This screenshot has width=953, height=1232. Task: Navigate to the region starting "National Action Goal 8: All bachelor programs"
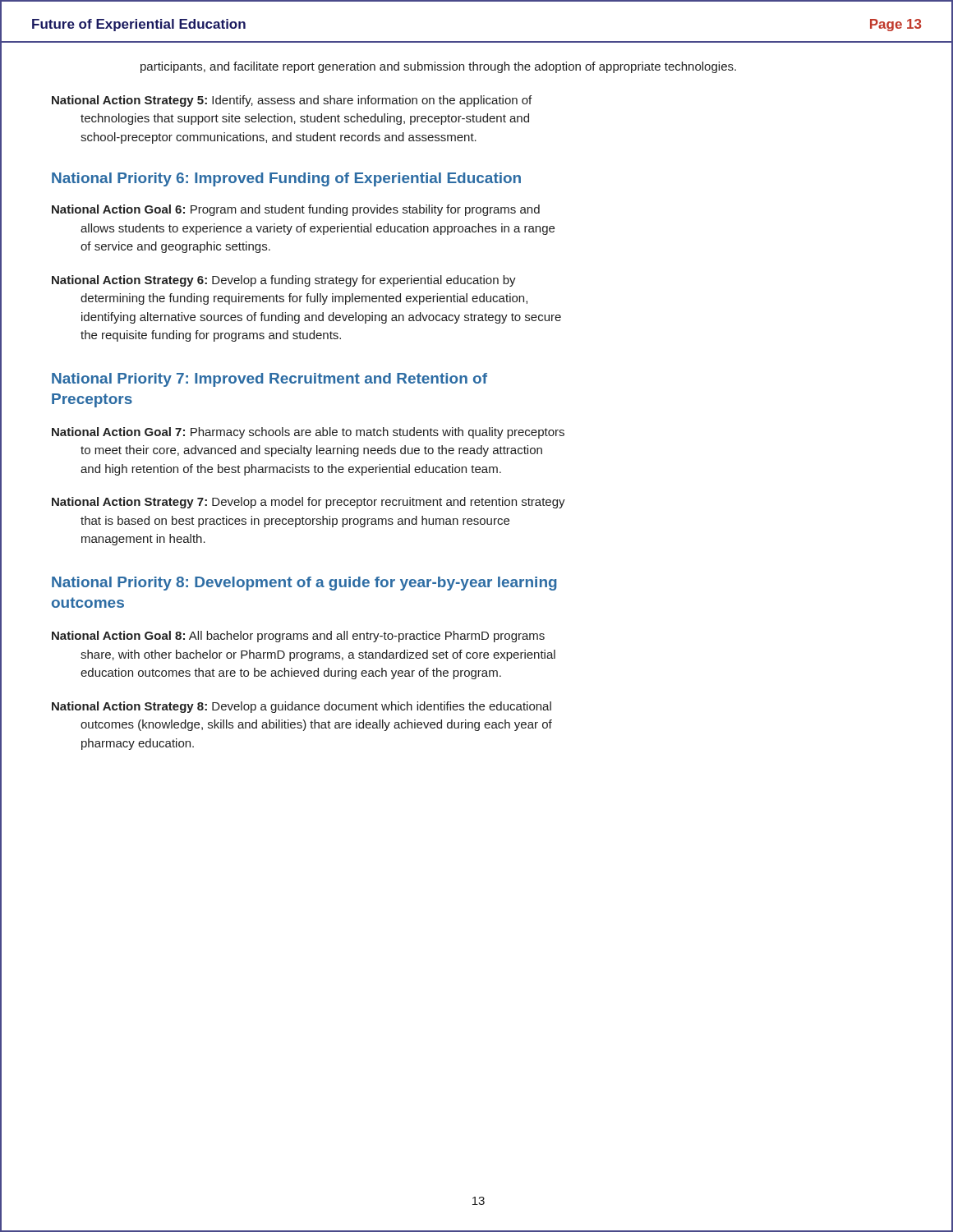476,654
